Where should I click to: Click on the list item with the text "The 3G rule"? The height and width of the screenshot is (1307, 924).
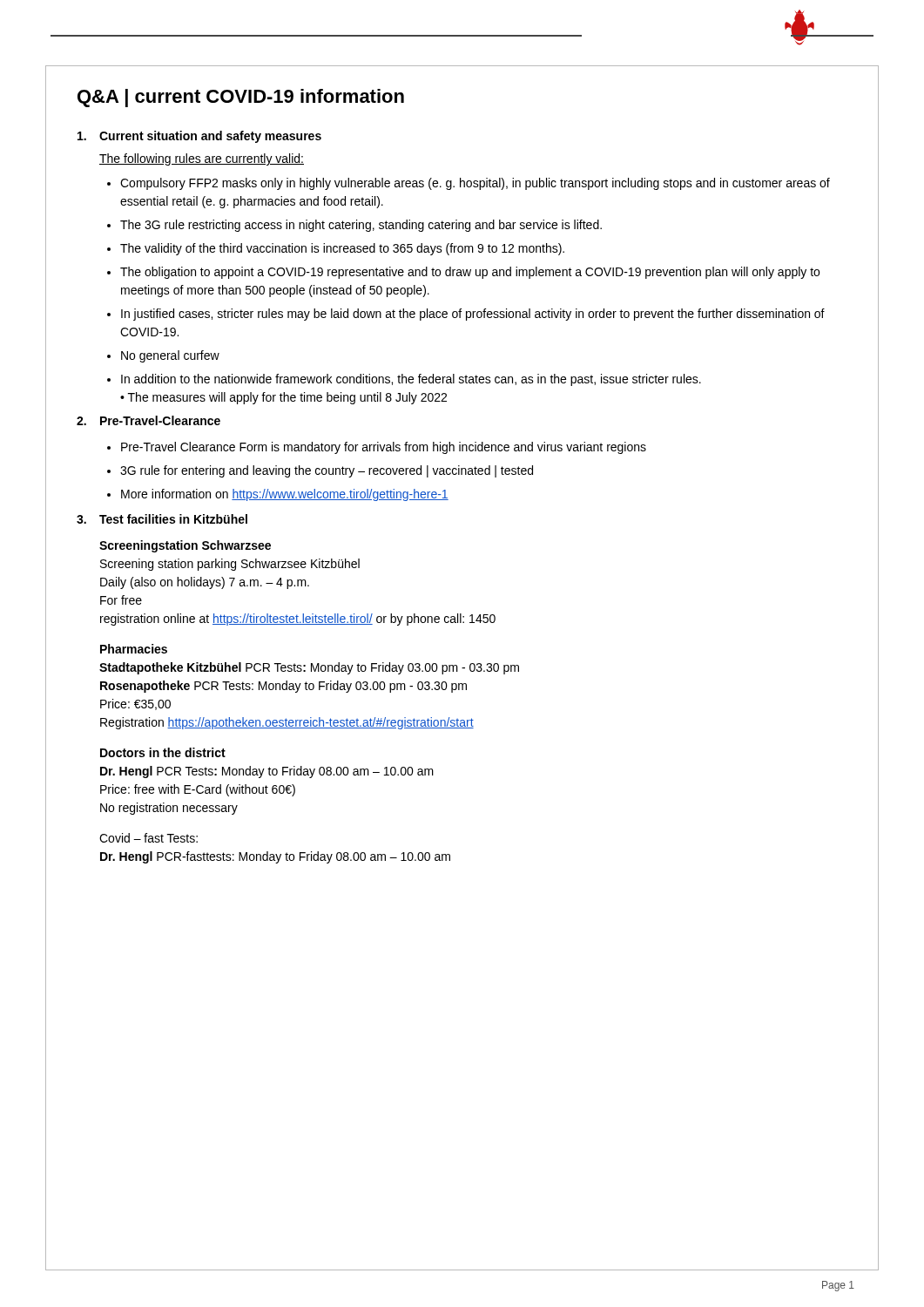484,225
